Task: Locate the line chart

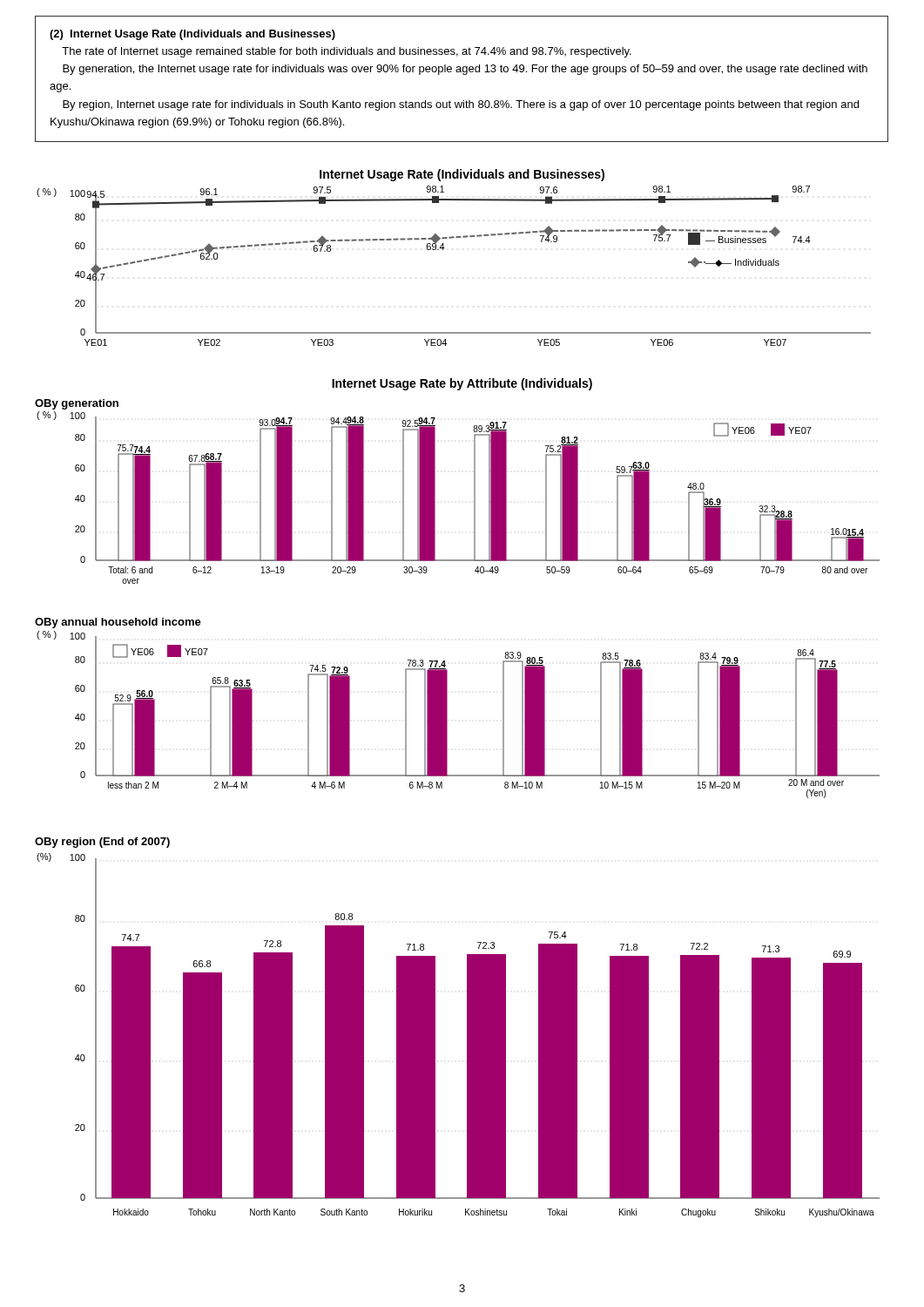Action: click(462, 278)
